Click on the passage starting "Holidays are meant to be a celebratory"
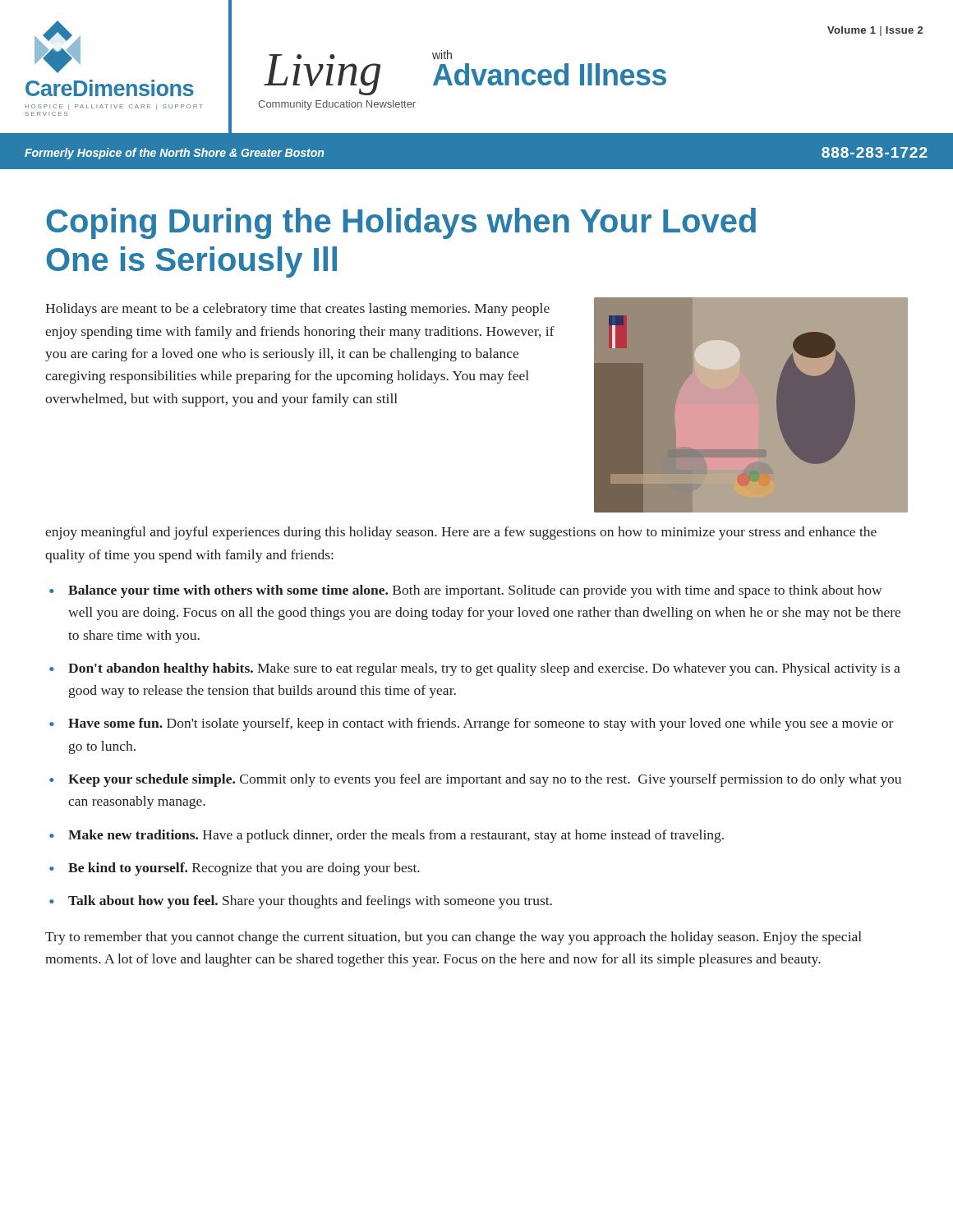953x1232 pixels. pos(300,353)
